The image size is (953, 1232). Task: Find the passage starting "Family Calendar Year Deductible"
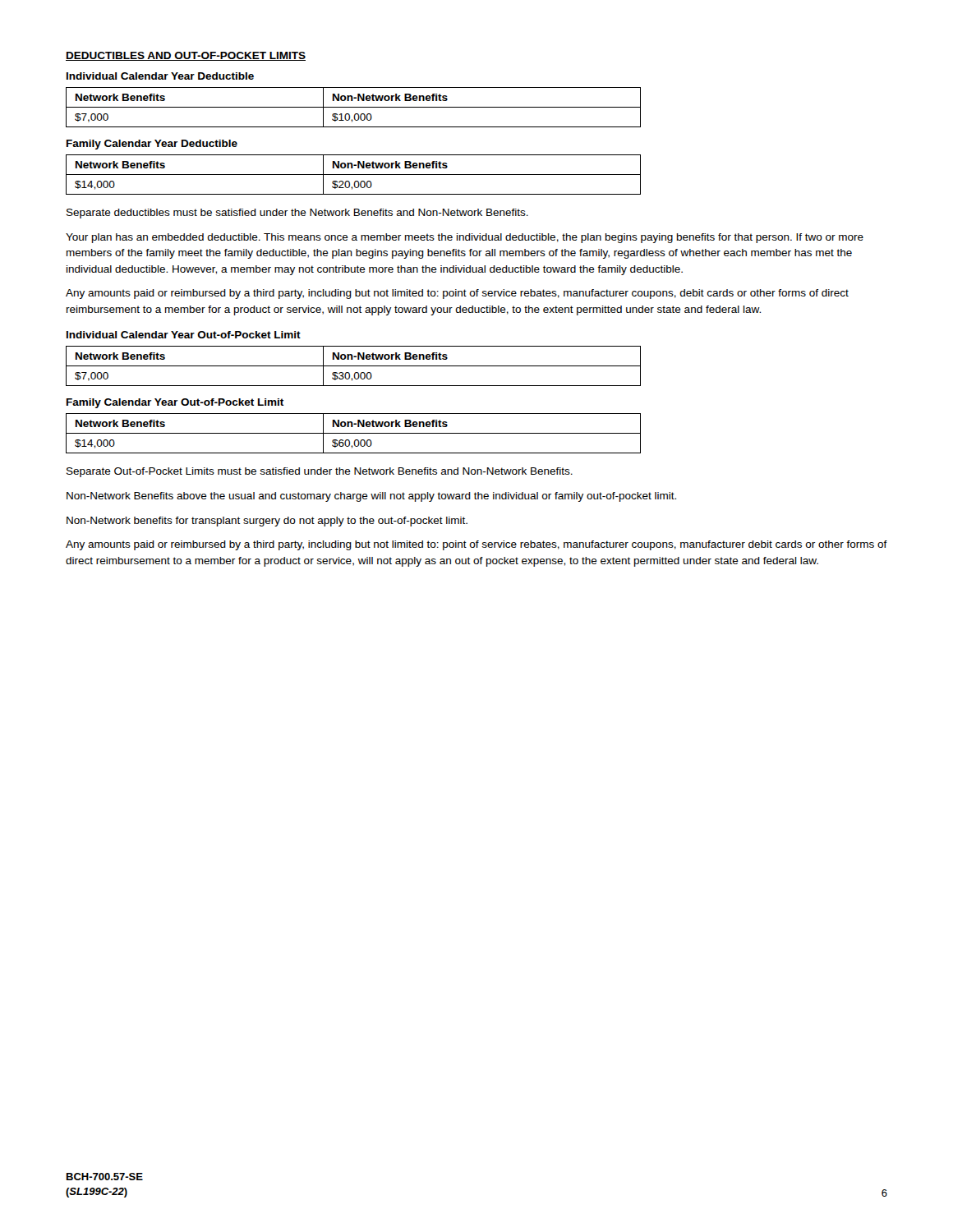(152, 143)
